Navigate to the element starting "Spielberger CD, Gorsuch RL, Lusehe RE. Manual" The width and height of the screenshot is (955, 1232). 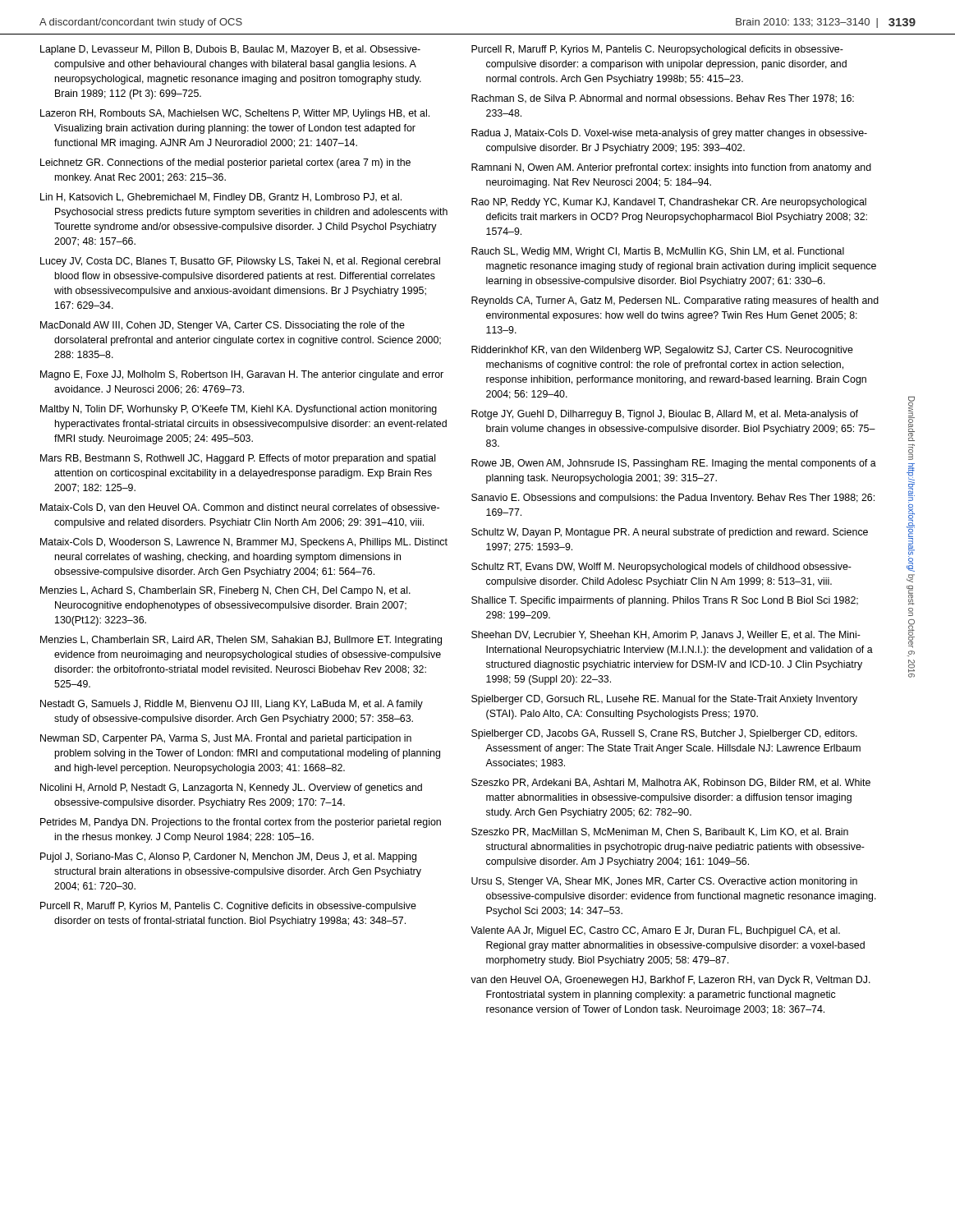pos(675,707)
